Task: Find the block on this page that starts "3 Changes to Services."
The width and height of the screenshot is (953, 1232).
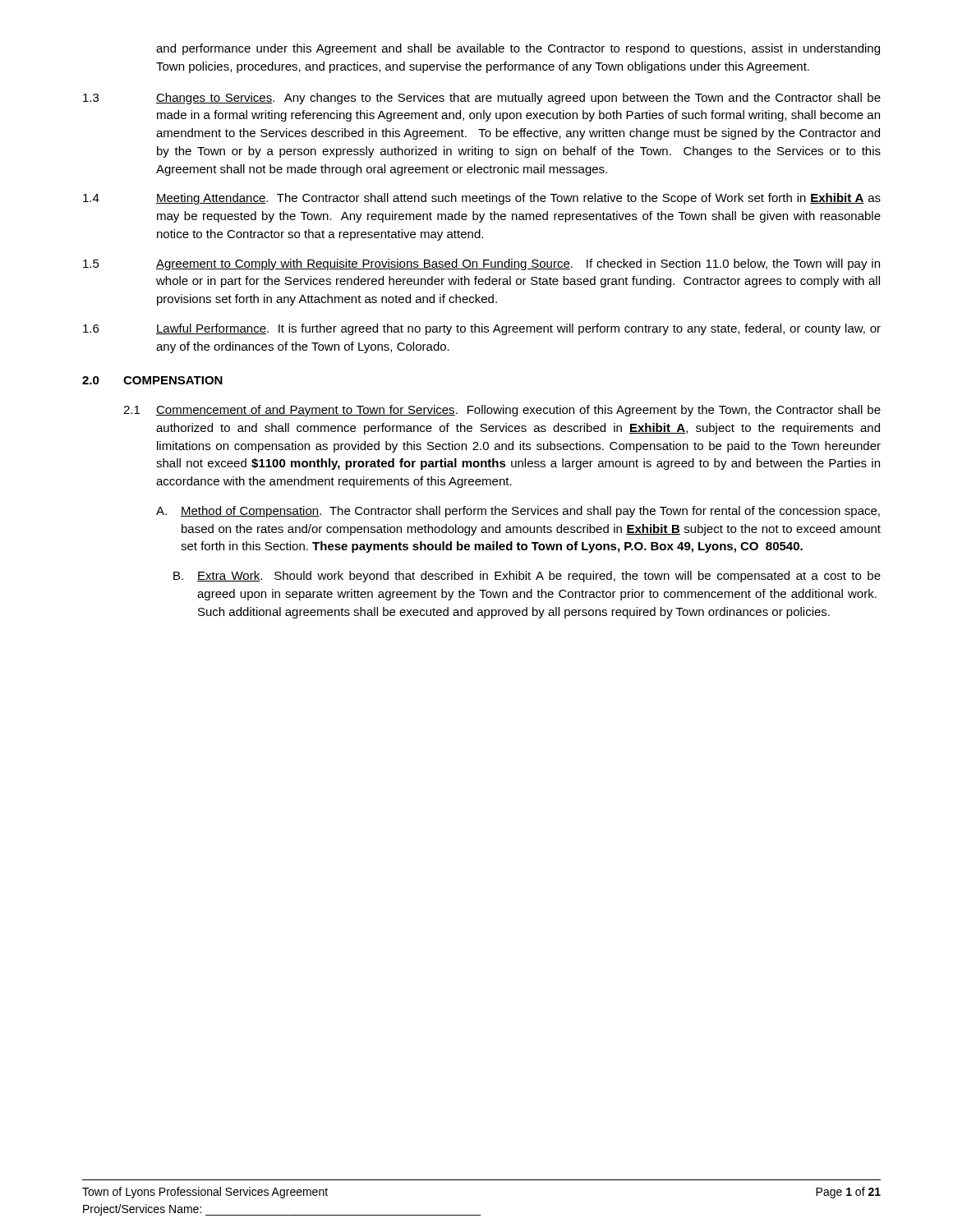Action: coord(481,133)
